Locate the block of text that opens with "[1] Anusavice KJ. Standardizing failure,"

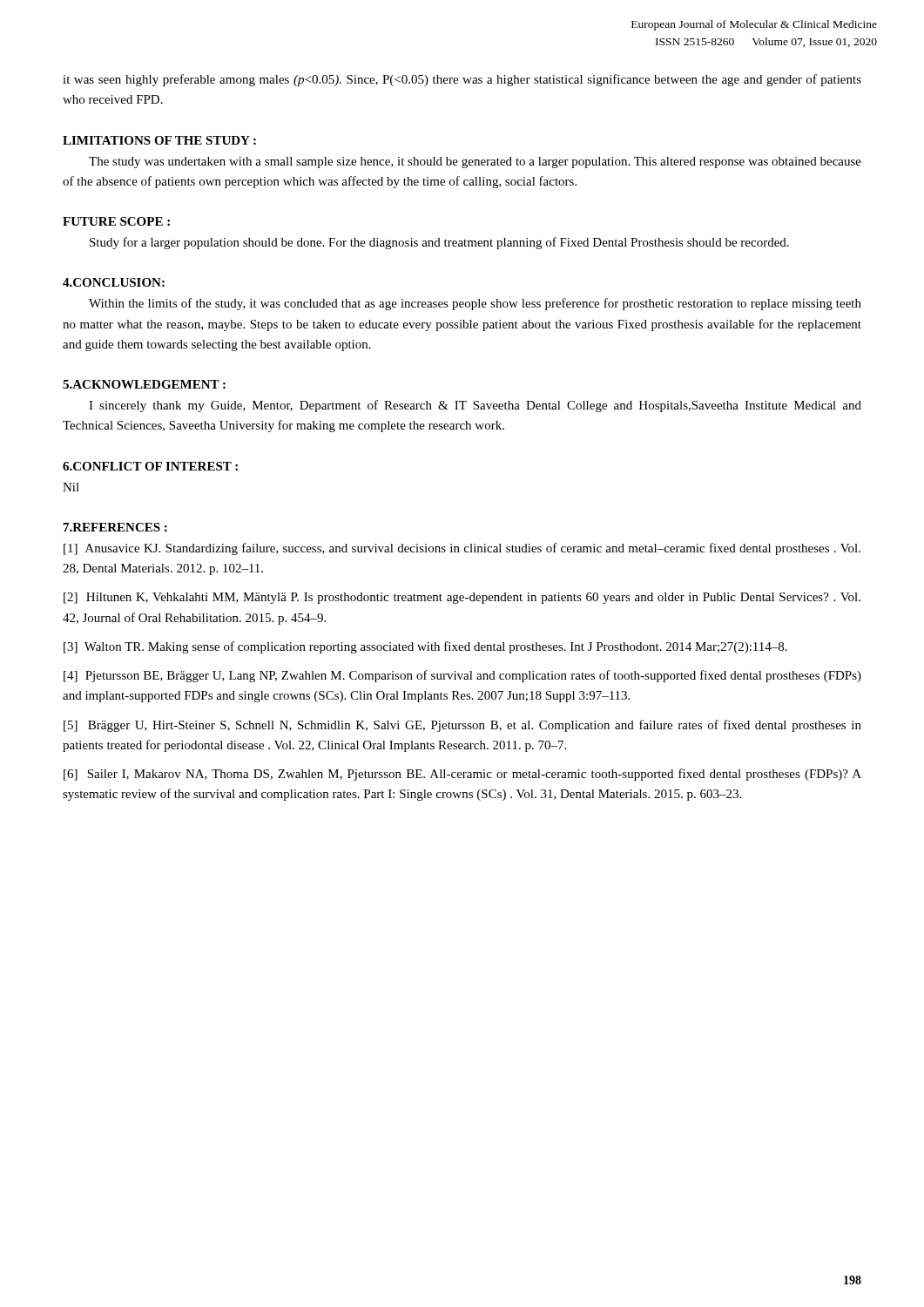(x=462, y=558)
